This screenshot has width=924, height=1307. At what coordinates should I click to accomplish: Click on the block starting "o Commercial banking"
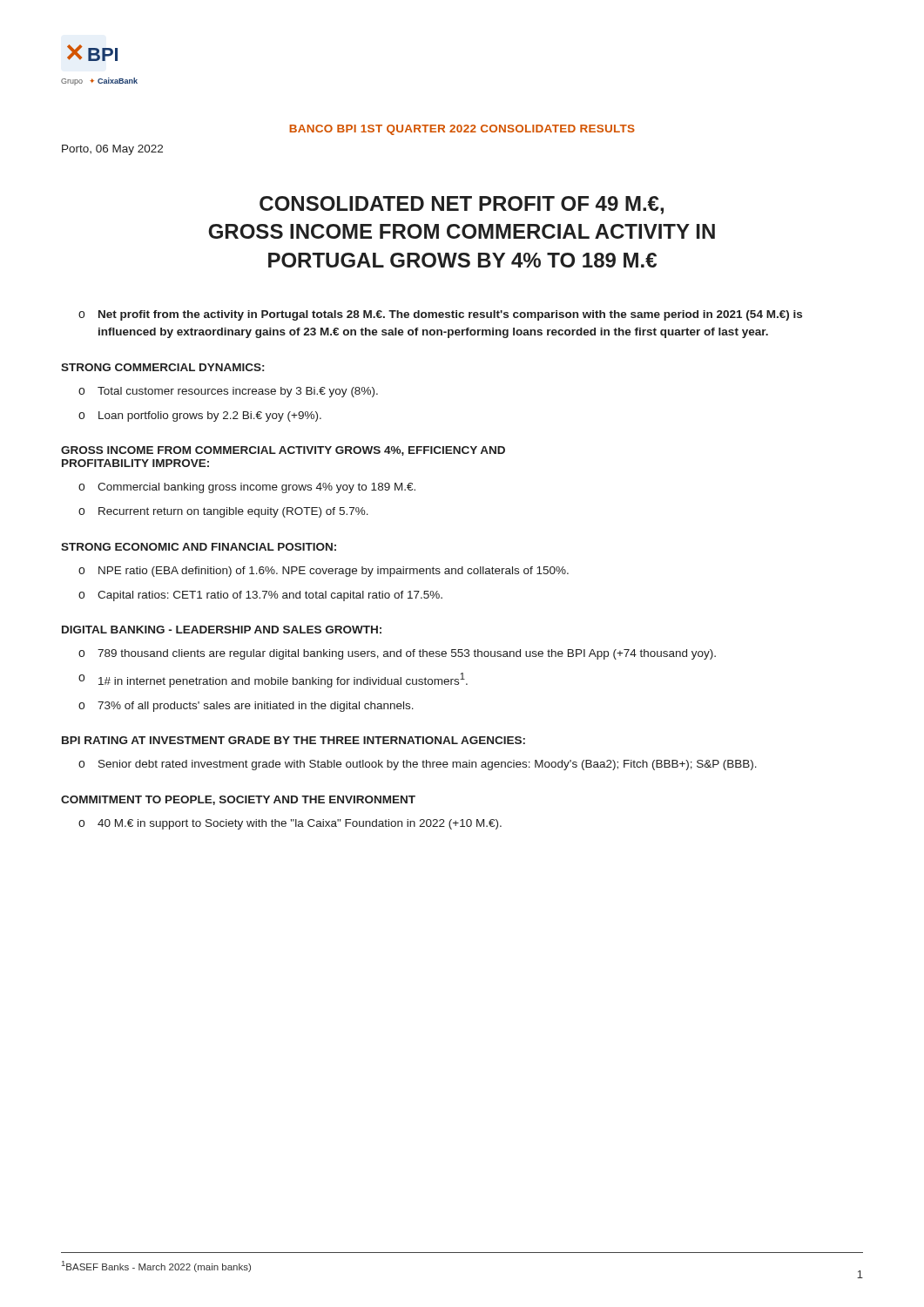[247, 487]
